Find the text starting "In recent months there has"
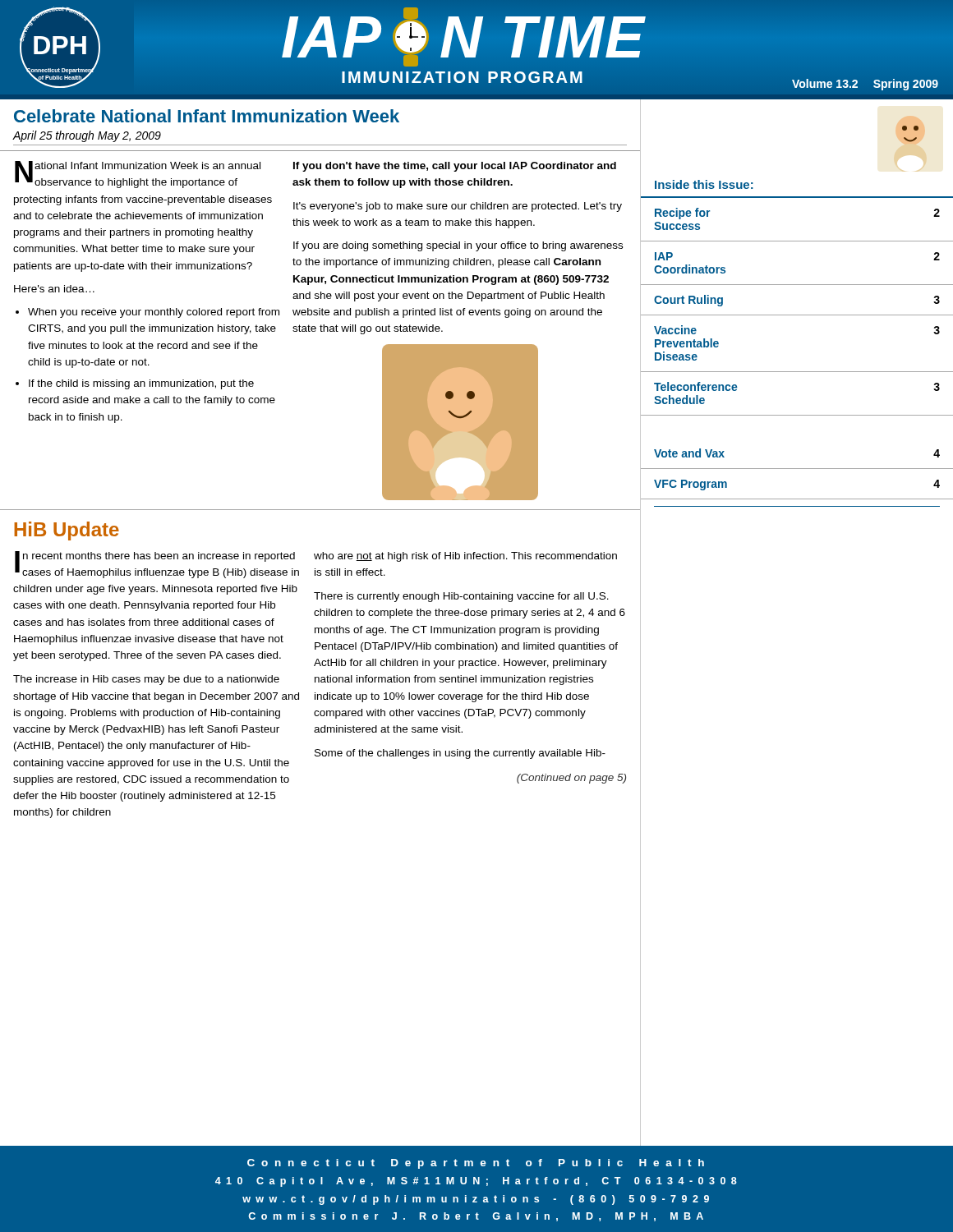The width and height of the screenshot is (953, 1232). click(157, 684)
